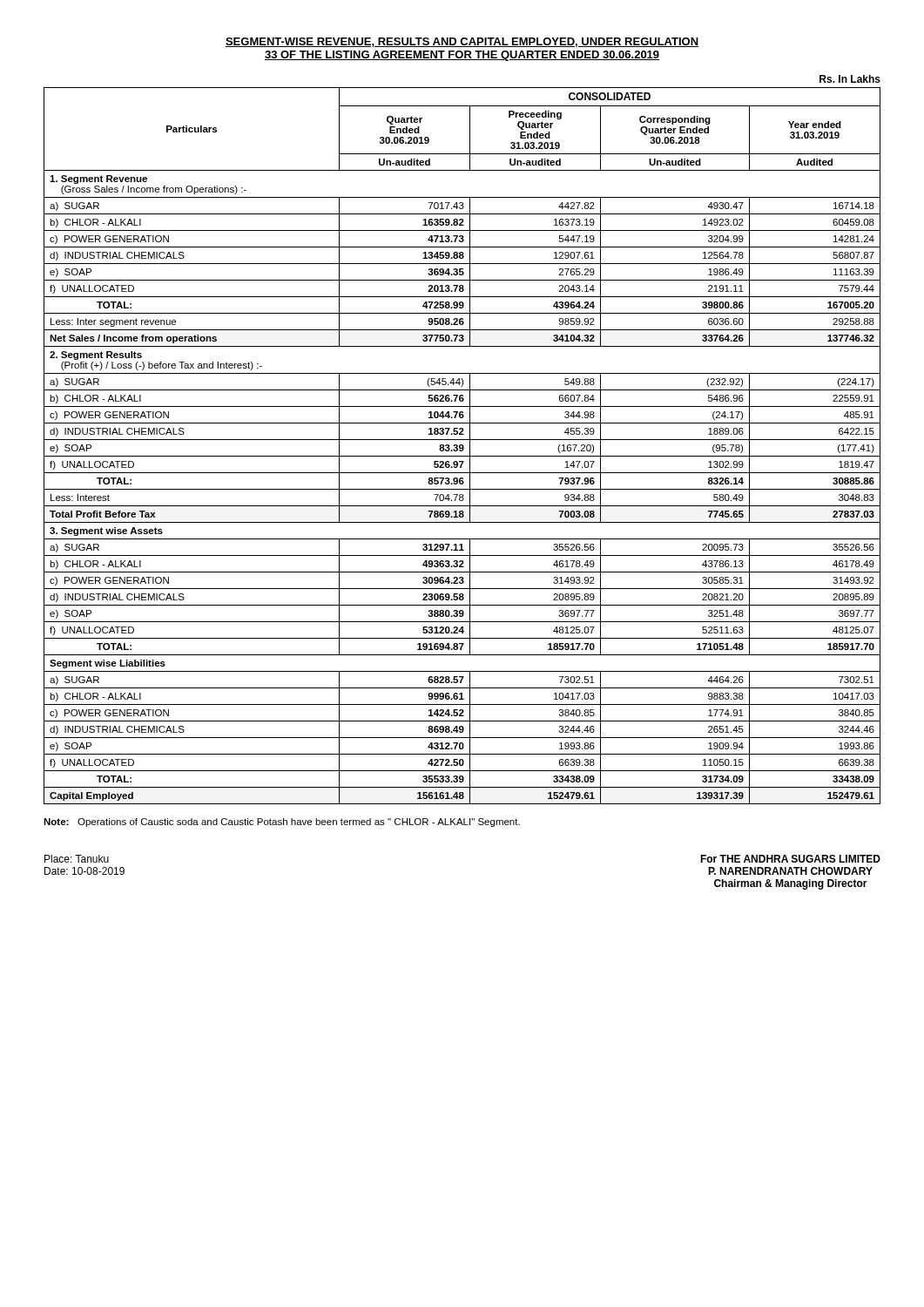Locate the text block that reads "For THE ANDHRA SUGARS LIMITED P. NARENDRANATH CHOWDARY"
Screen dimensions: 1307x924
click(x=790, y=871)
